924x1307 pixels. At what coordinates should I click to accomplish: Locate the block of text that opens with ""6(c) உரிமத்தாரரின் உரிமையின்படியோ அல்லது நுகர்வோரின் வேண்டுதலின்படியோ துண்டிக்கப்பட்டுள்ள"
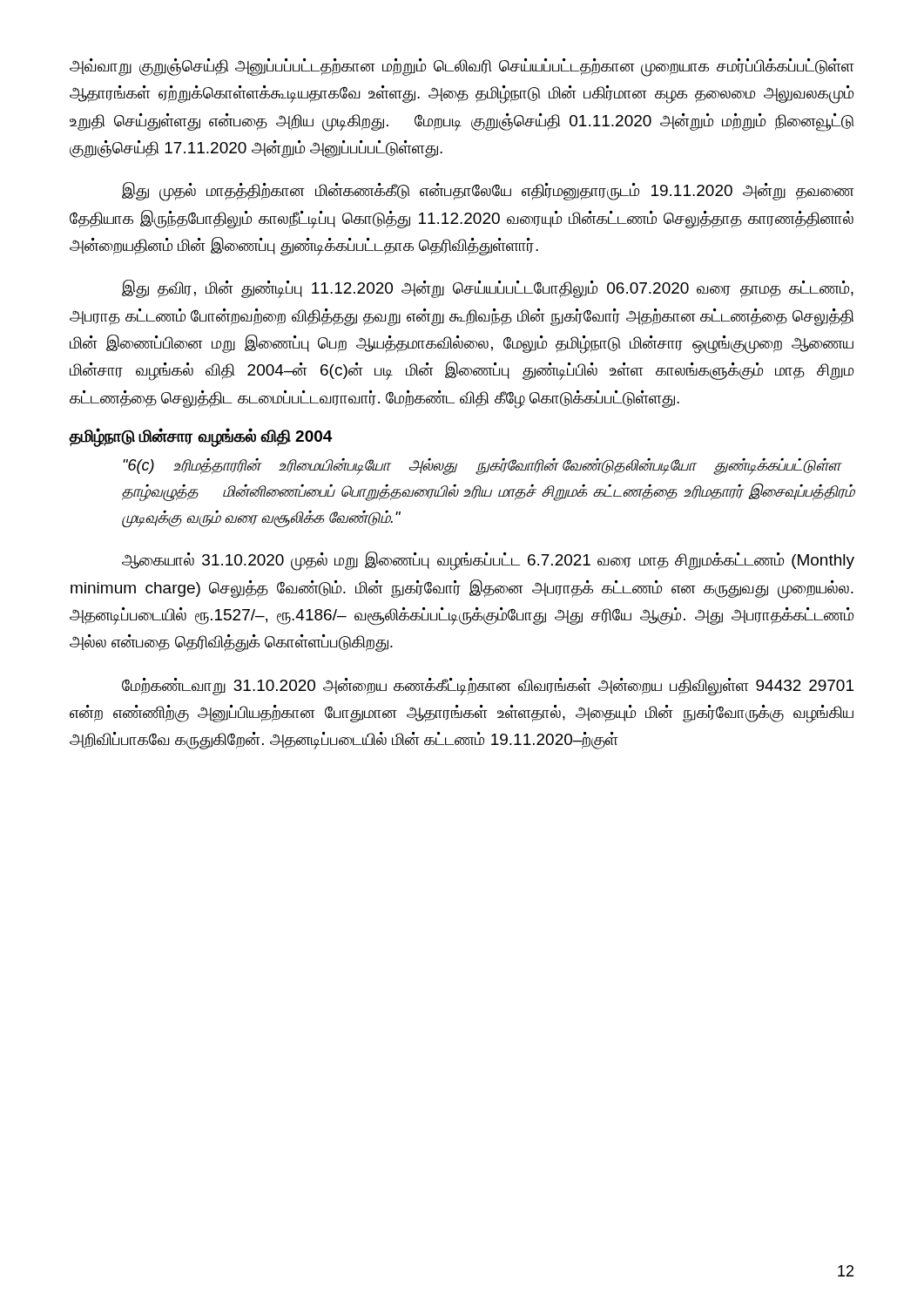488,491
